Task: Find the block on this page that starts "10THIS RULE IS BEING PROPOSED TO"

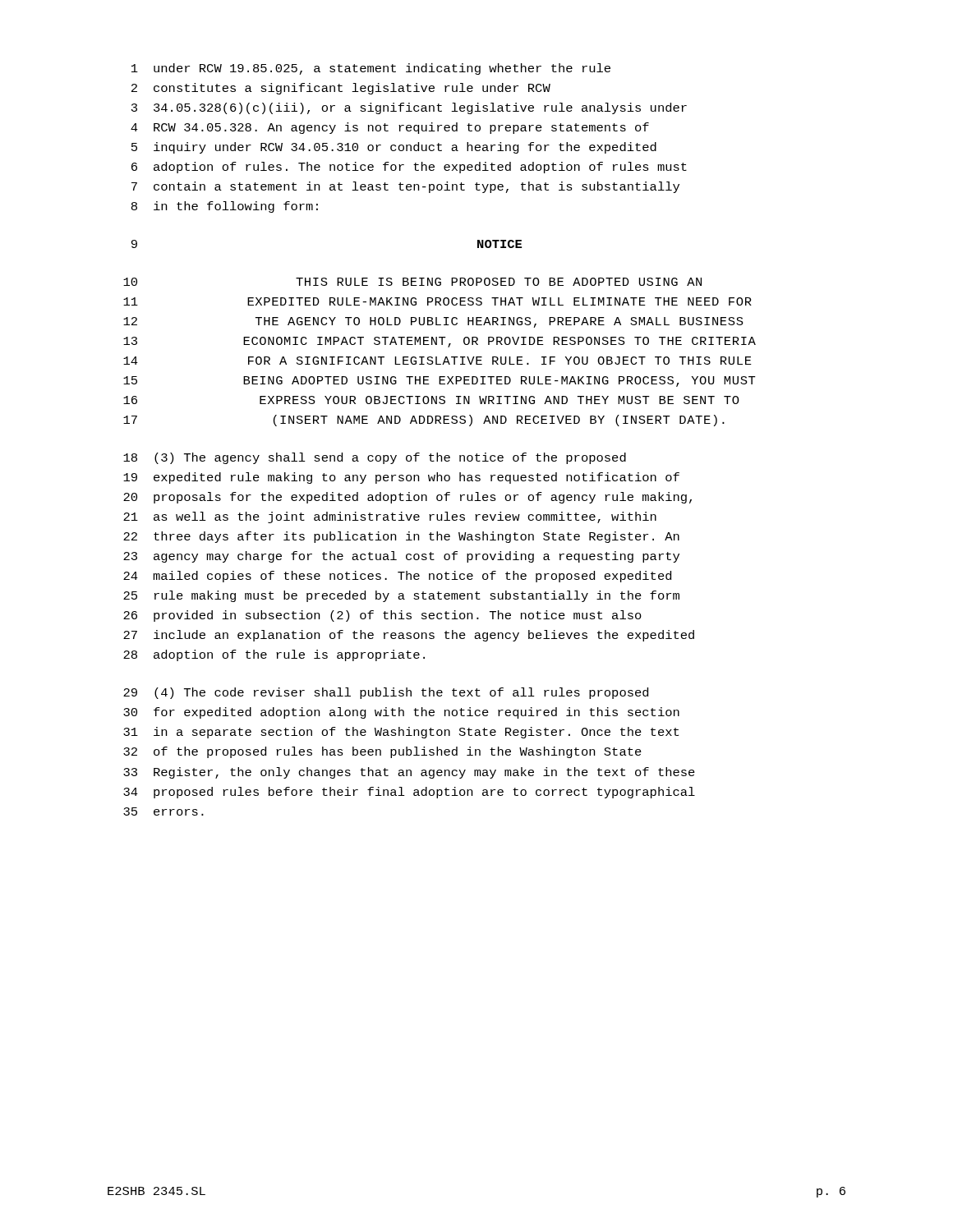Action: tap(476, 352)
